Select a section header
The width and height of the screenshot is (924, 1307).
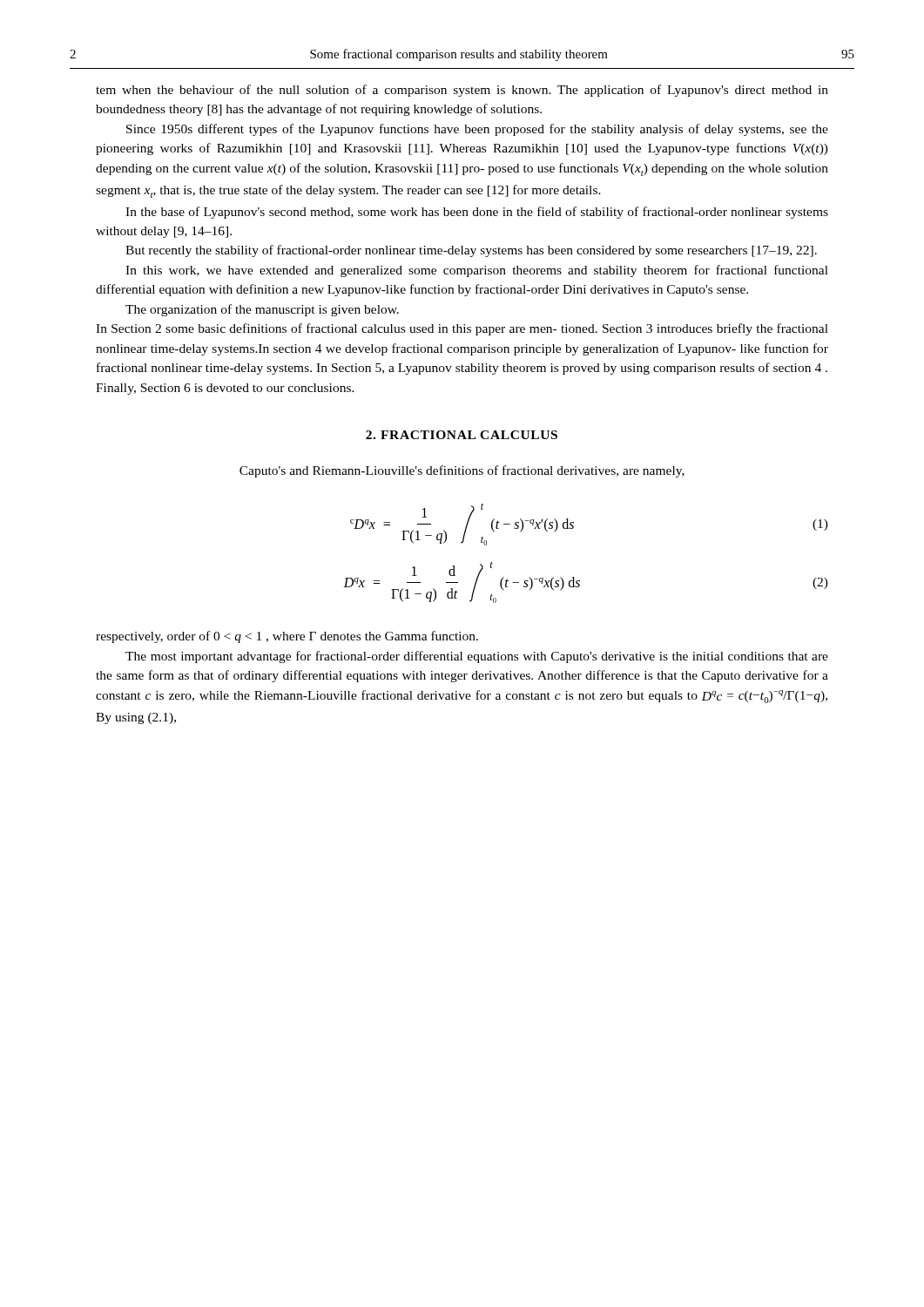(x=462, y=435)
